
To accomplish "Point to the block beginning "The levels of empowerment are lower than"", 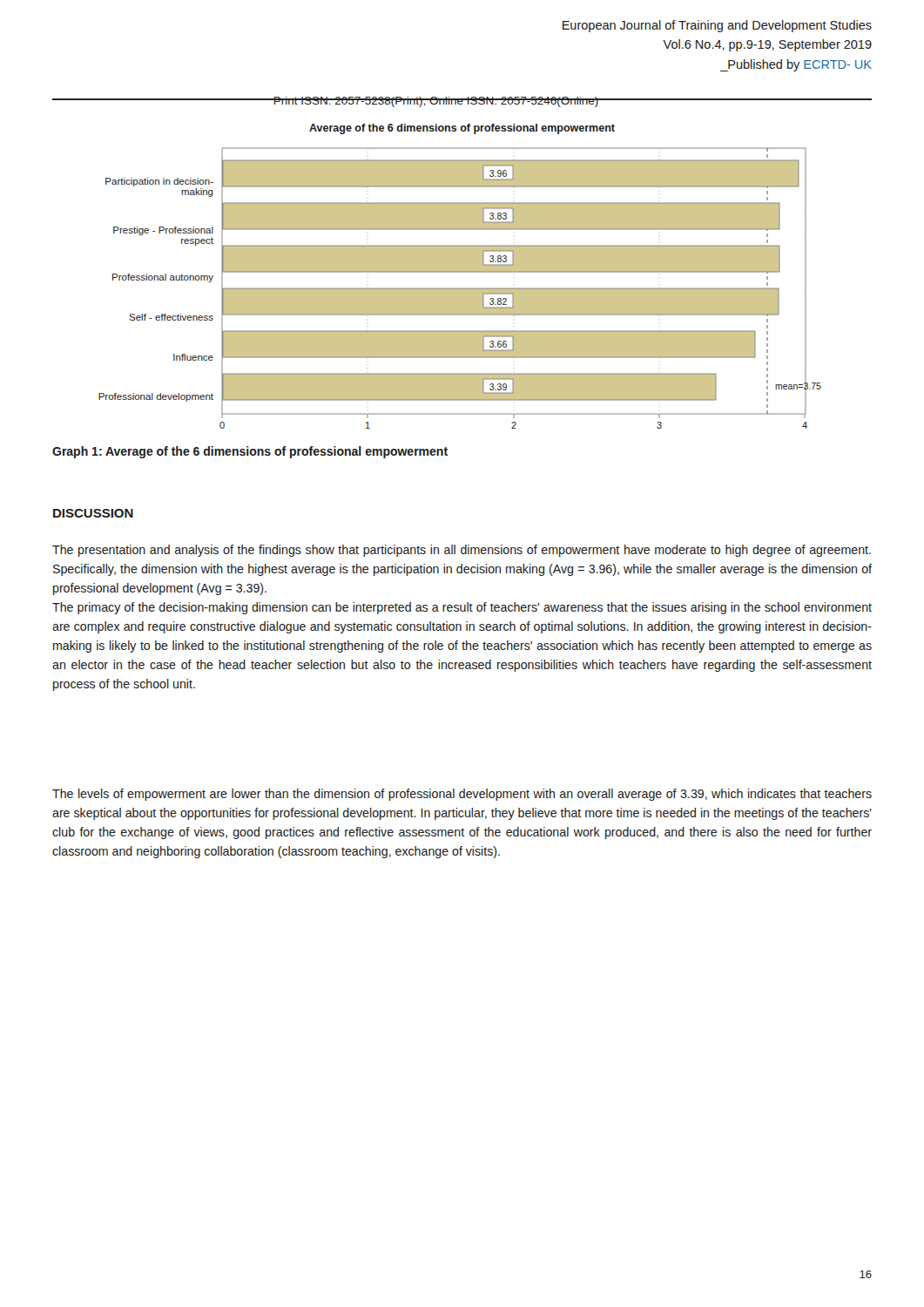I will (462, 823).
